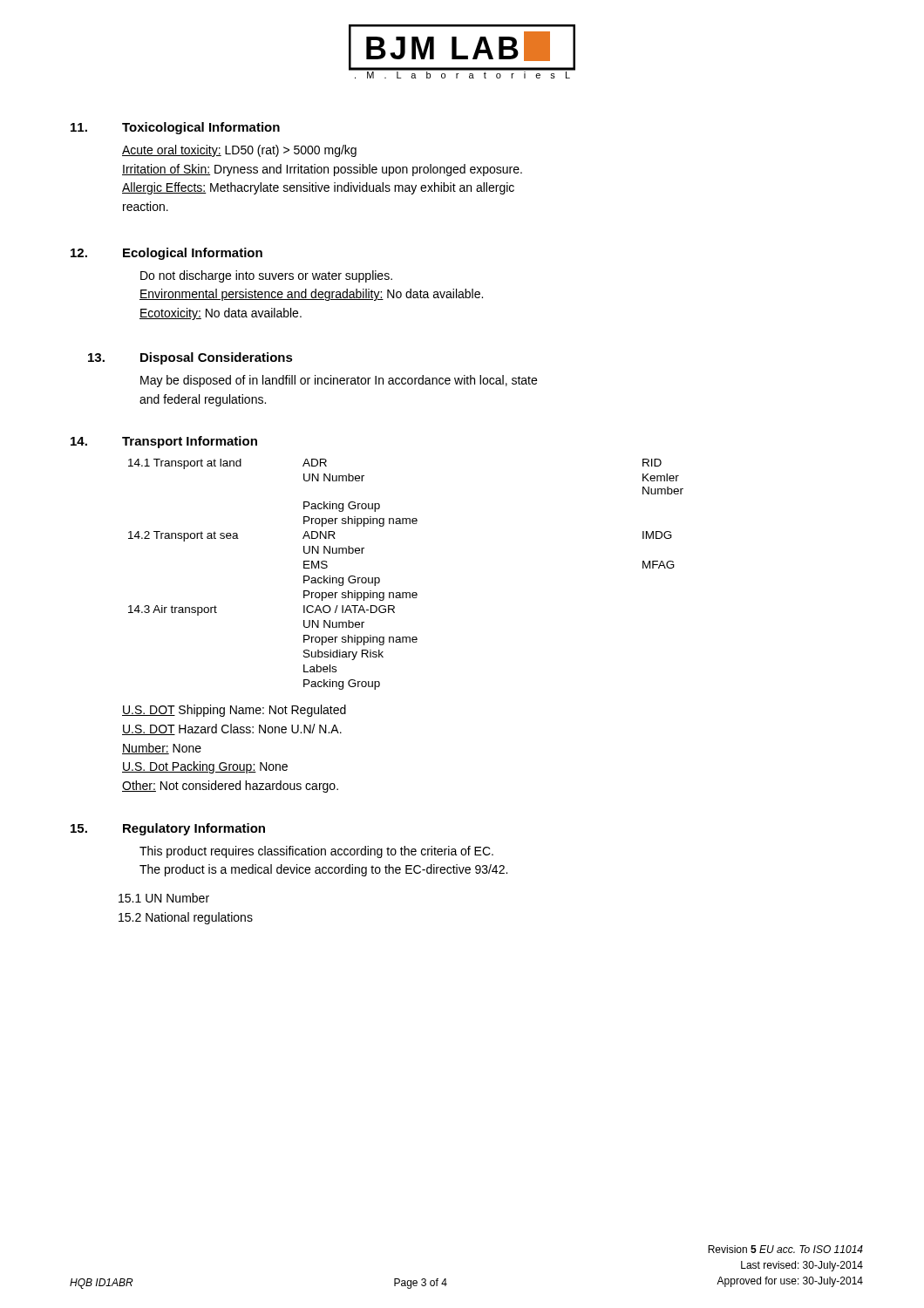Point to "15.2 National regulations"

[x=185, y=918]
